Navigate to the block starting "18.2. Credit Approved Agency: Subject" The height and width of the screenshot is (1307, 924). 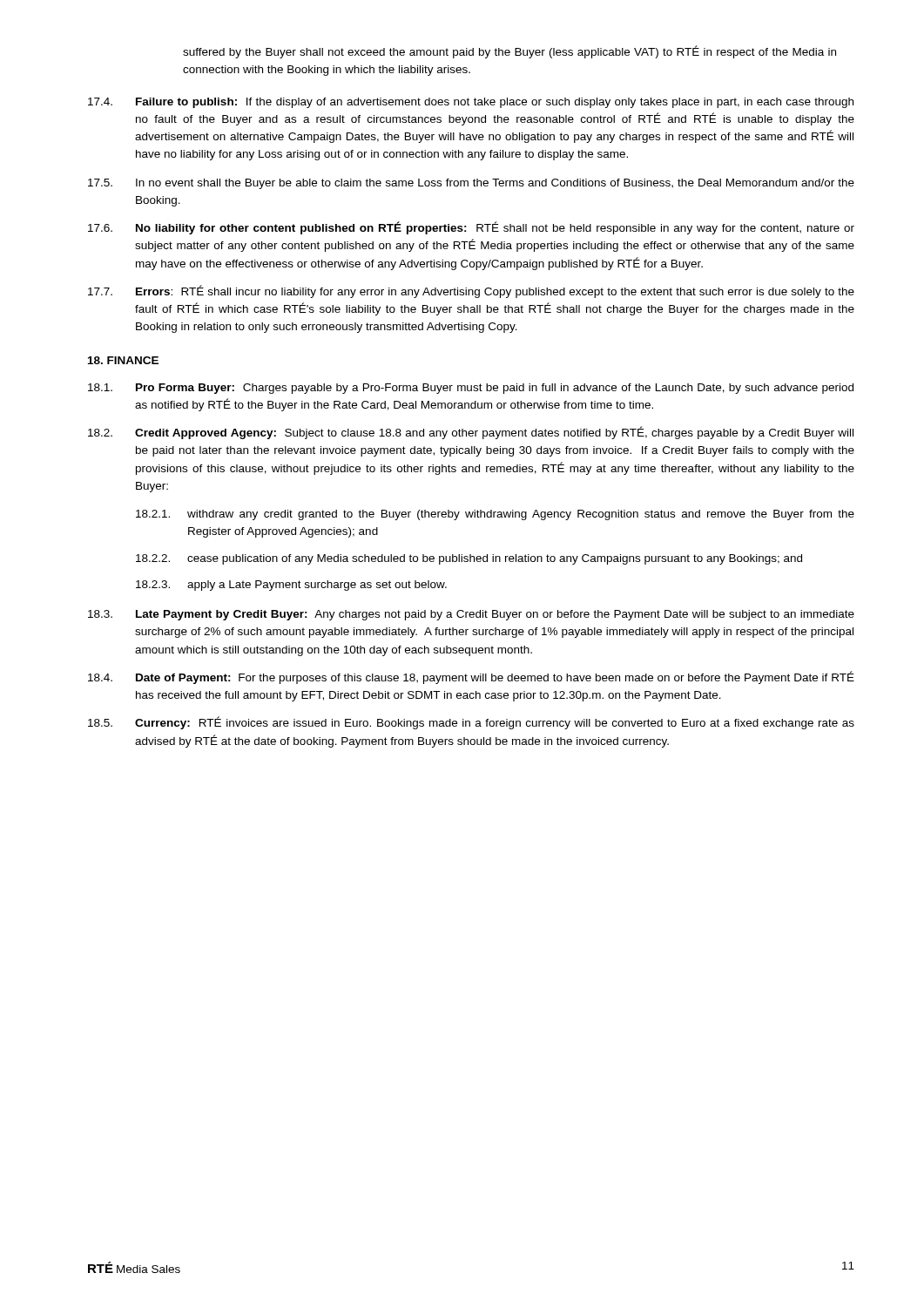471,460
